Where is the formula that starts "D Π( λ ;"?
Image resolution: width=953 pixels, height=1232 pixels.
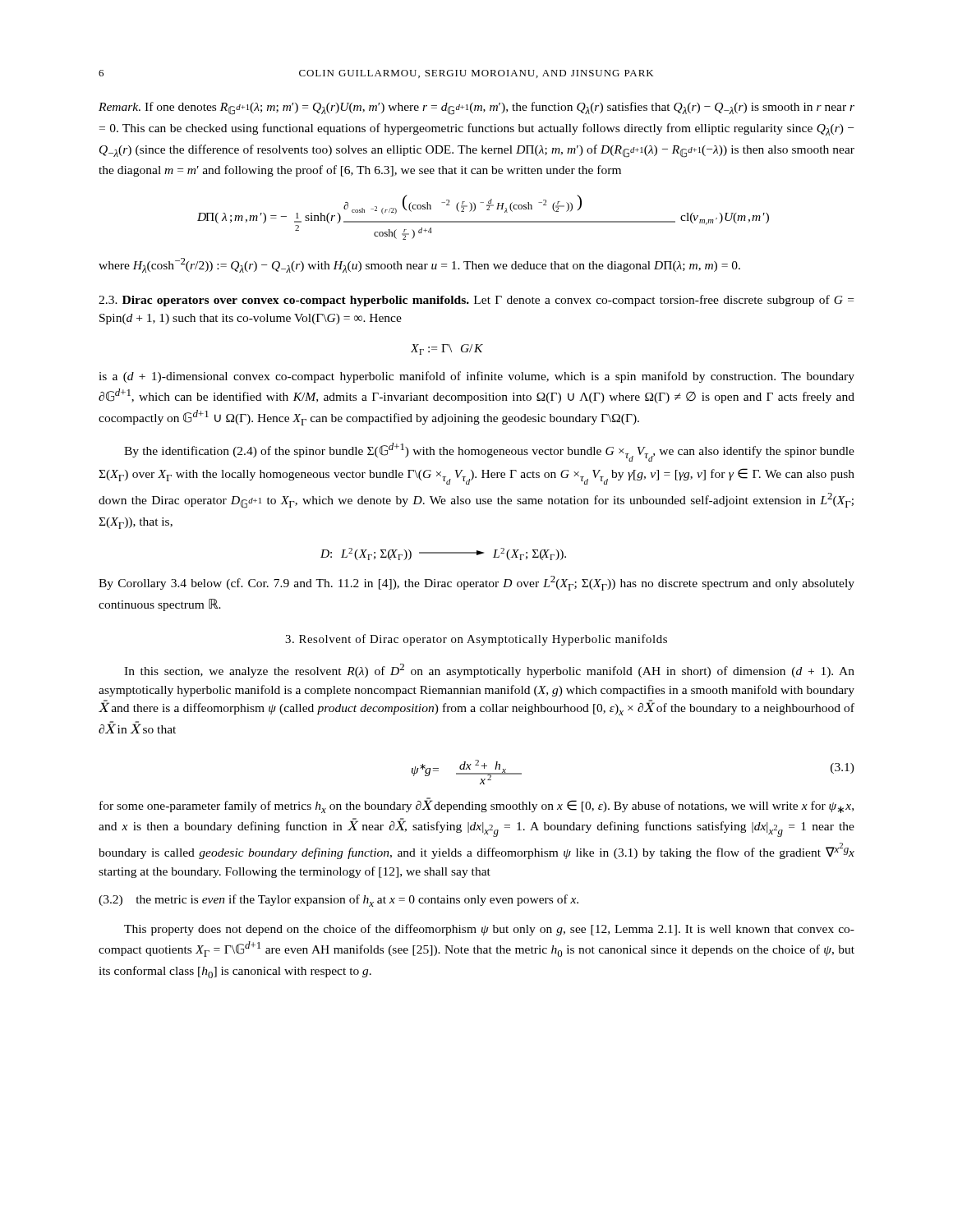(x=483, y=218)
